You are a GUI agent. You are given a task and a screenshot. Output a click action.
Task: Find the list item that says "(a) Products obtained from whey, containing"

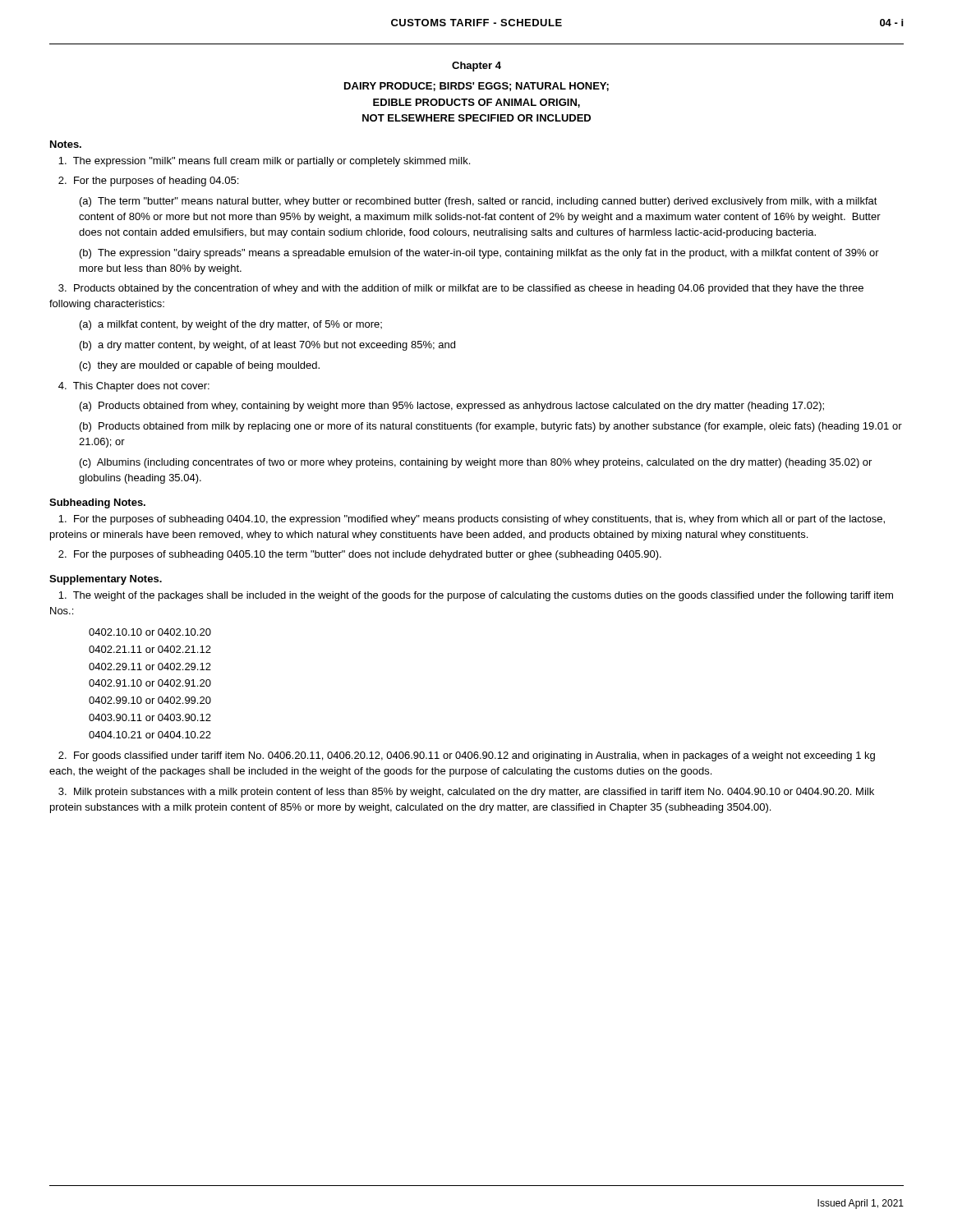click(452, 406)
